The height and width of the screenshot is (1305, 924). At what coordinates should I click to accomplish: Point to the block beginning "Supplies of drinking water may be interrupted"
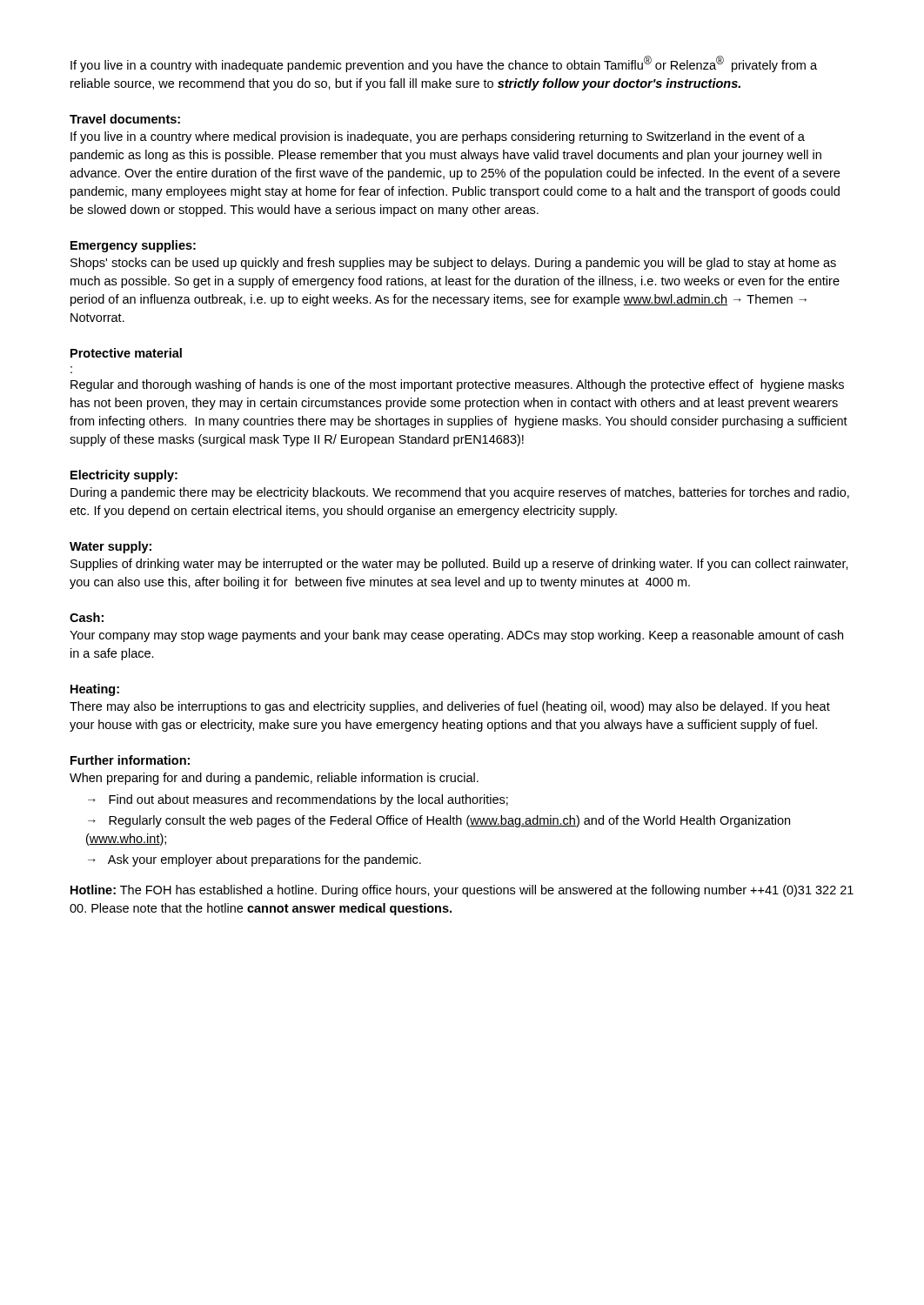tap(459, 573)
